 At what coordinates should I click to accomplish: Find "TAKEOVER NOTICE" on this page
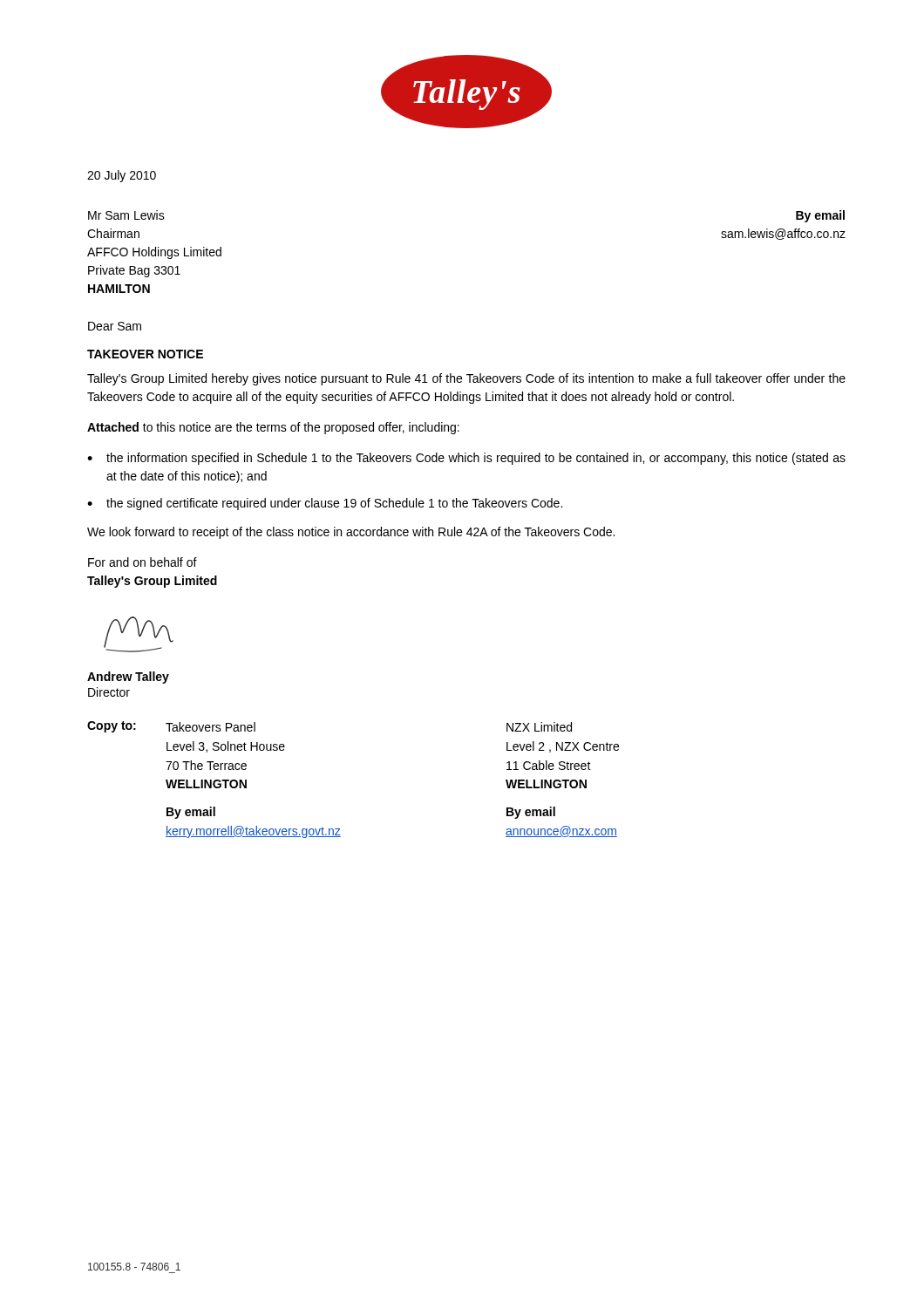(145, 354)
